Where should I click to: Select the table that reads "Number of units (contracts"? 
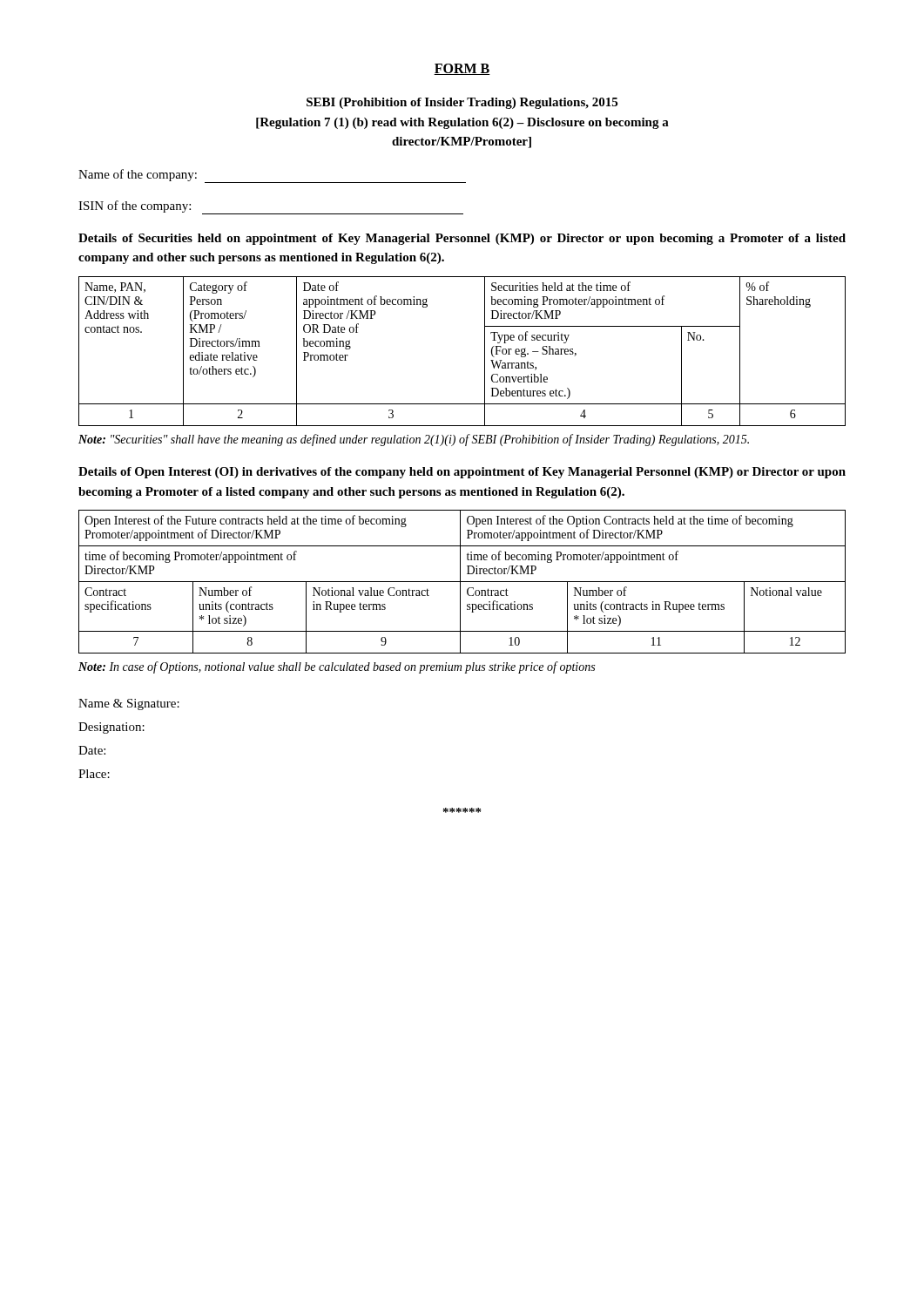click(x=462, y=582)
